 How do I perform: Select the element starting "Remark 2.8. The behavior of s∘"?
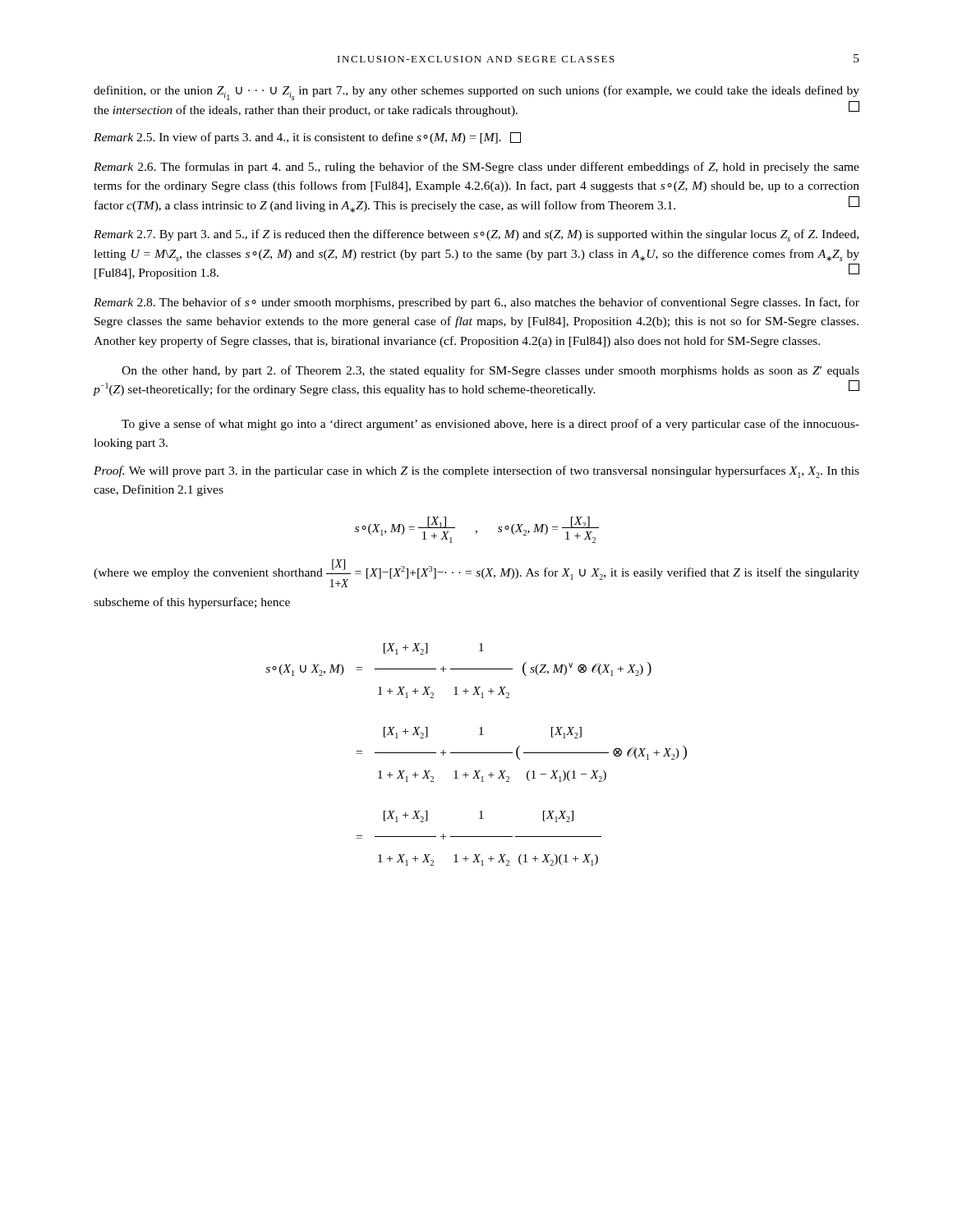coord(476,321)
